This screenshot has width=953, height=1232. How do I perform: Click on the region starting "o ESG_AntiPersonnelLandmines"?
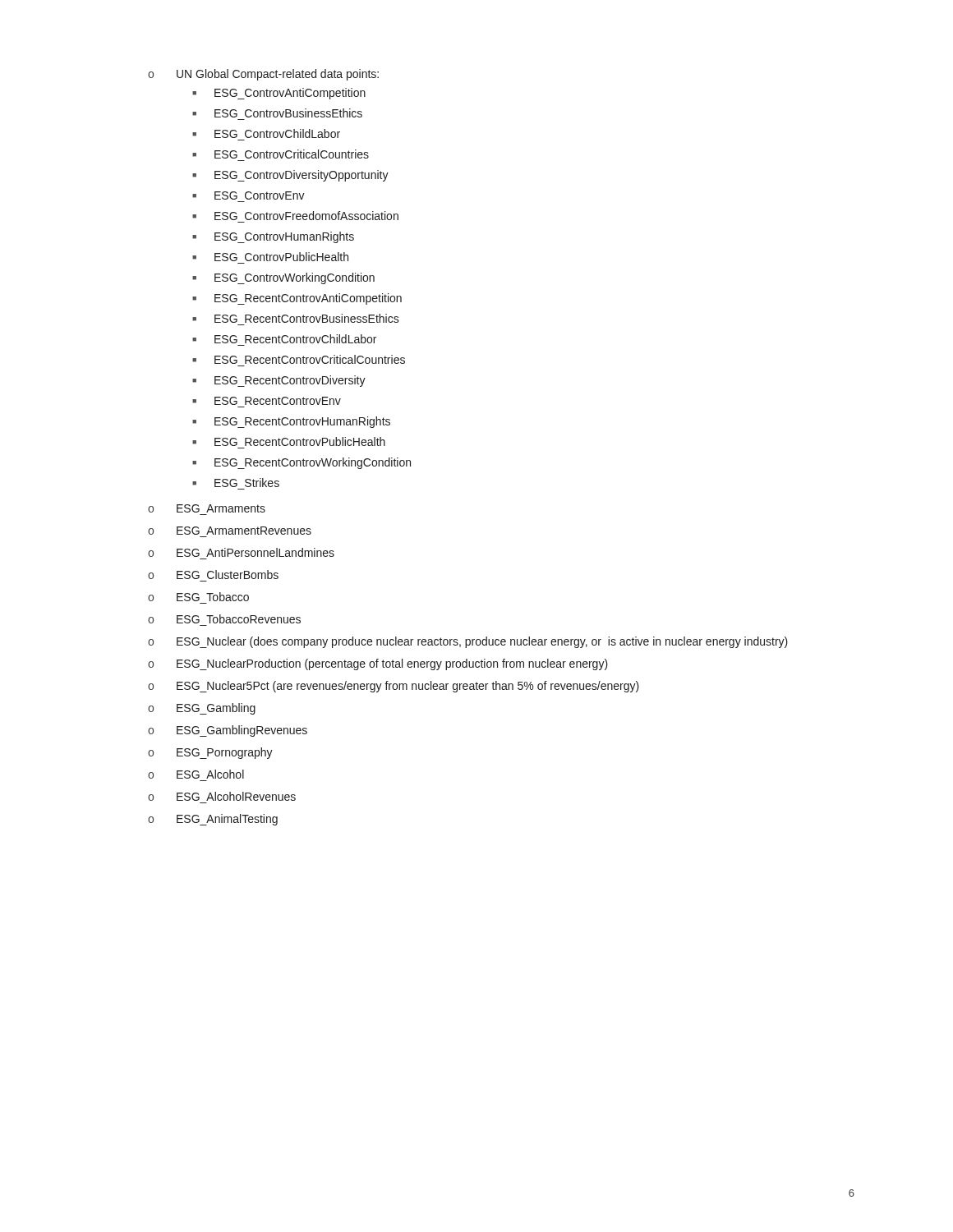click(x=241, y=552)
